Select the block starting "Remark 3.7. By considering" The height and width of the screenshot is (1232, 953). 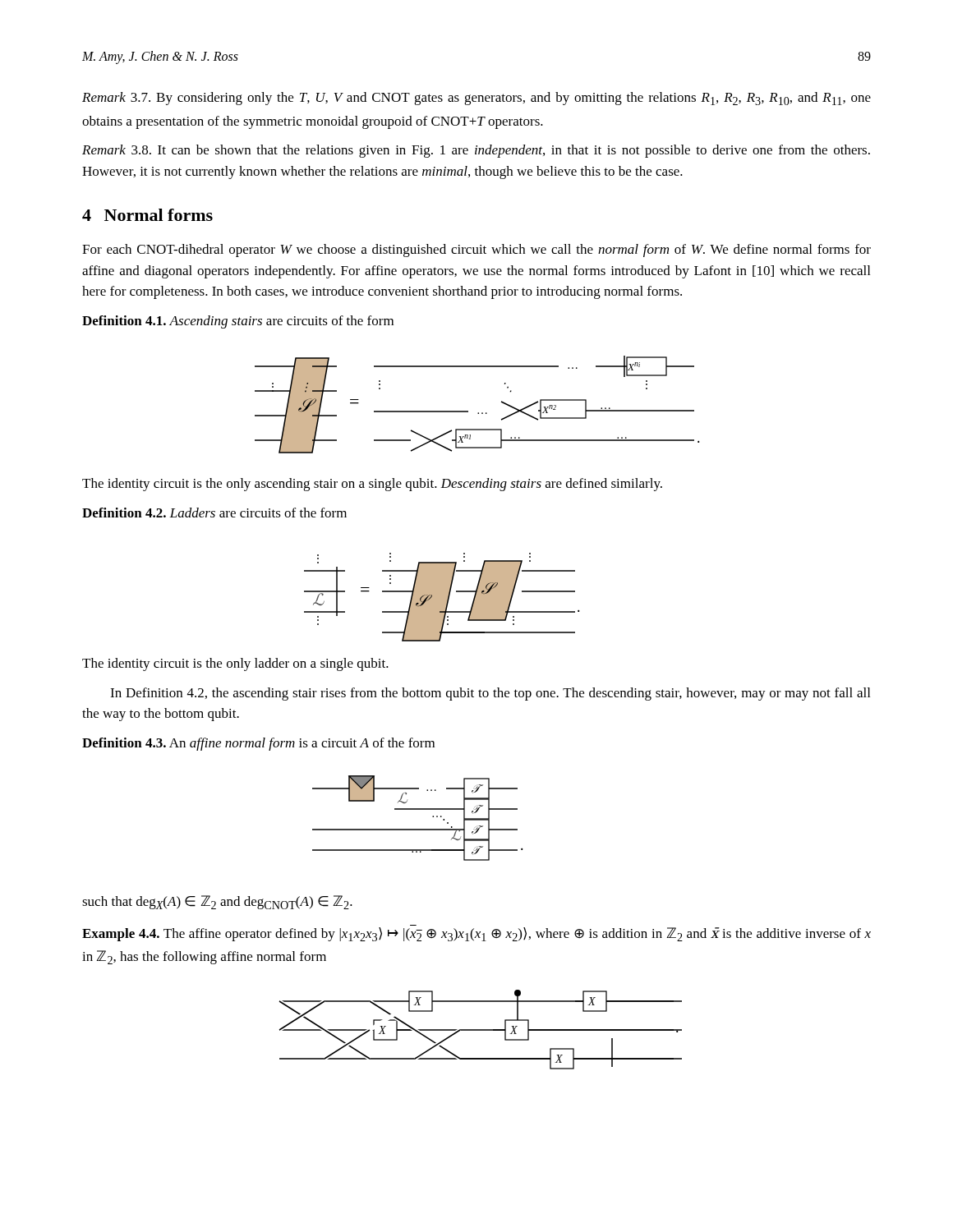click(x=476, y=109)
